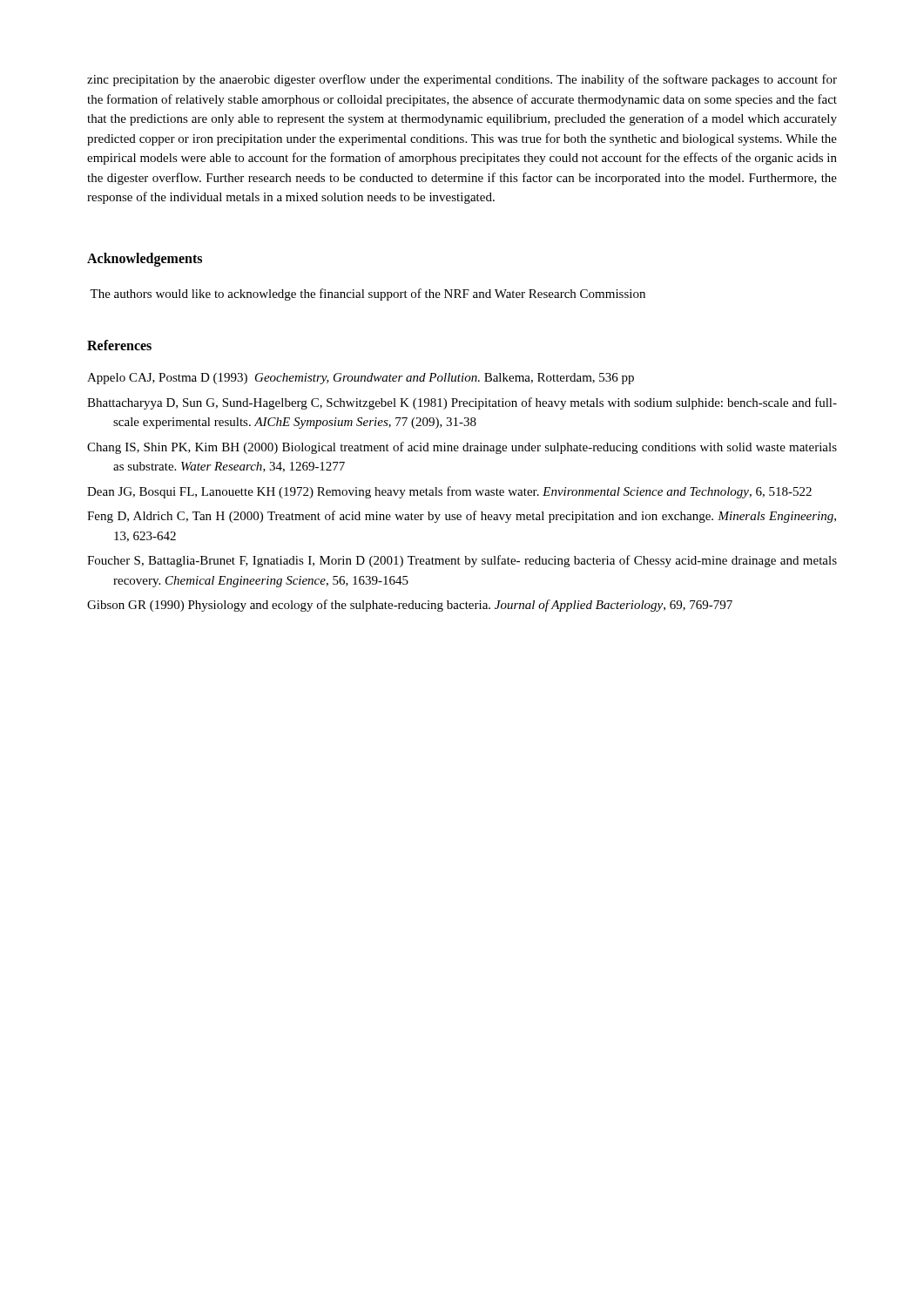This screenshot has width=924, height=1307.
Task: Click on the block starting "Dean JG, Bosqui FL,"
Action: point(450,491)
